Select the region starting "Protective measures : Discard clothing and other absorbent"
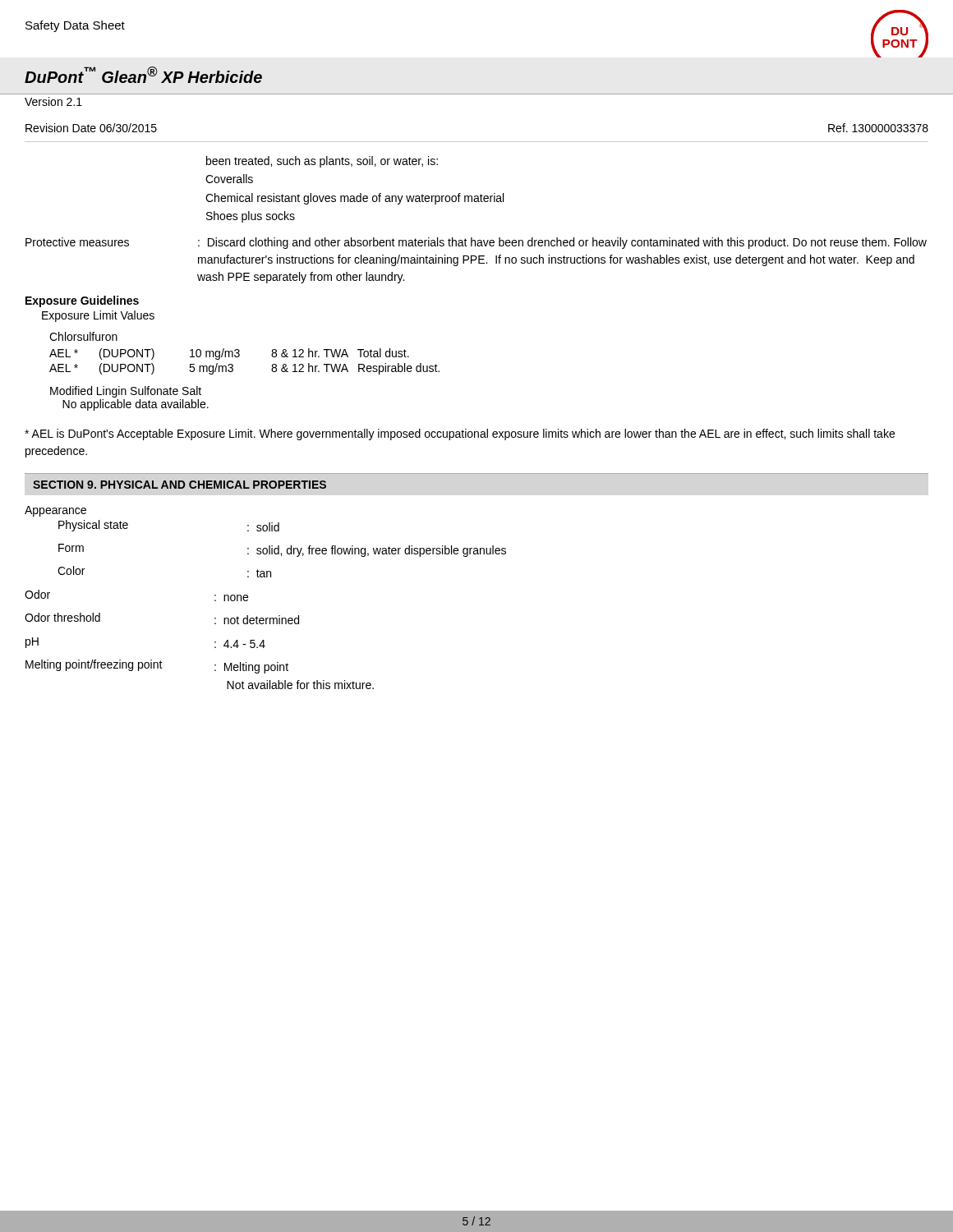The width and height of the screenshot is (953, 1232). [x=476, y=260]
